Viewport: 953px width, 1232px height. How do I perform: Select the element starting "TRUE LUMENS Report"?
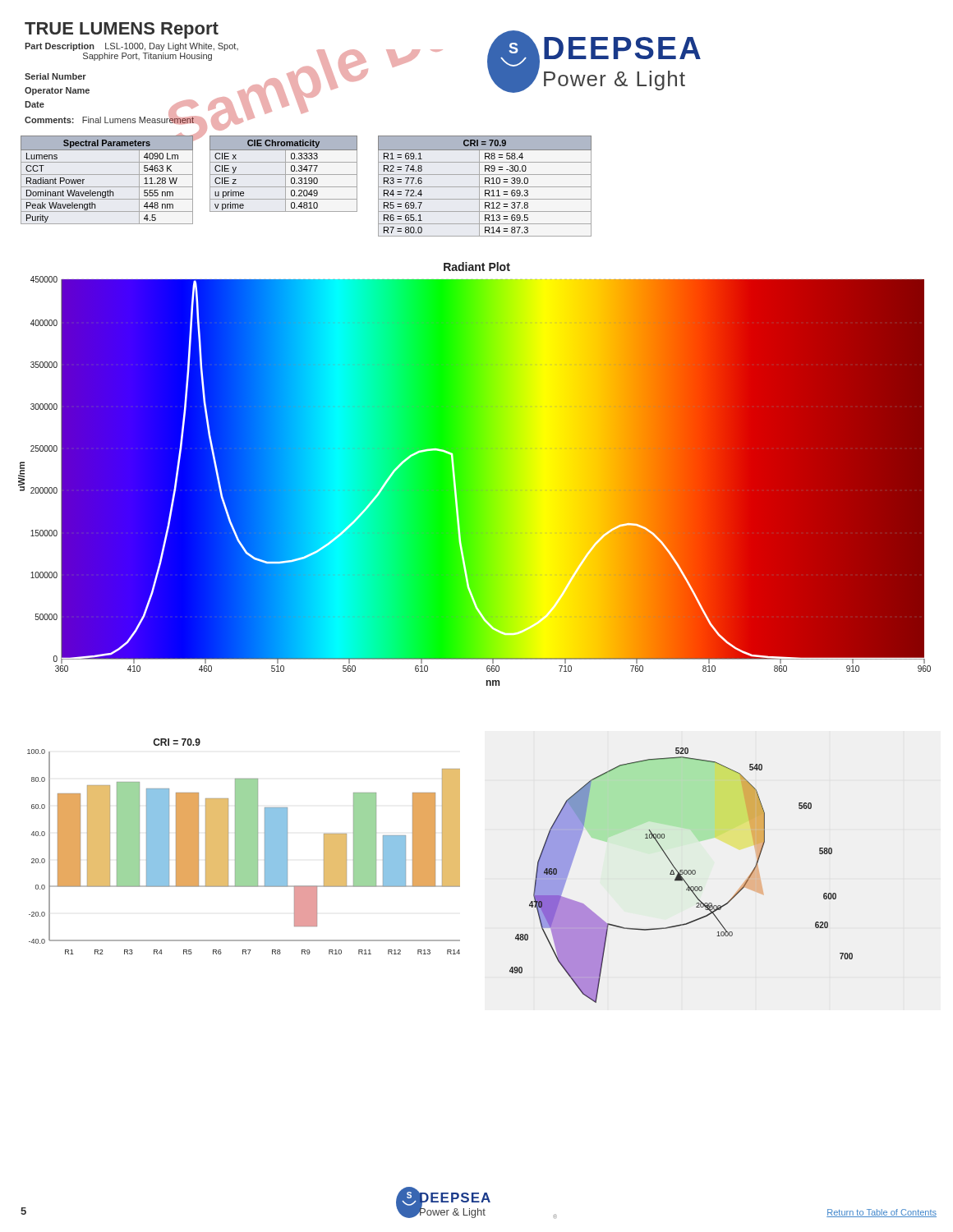pos(122,28)
